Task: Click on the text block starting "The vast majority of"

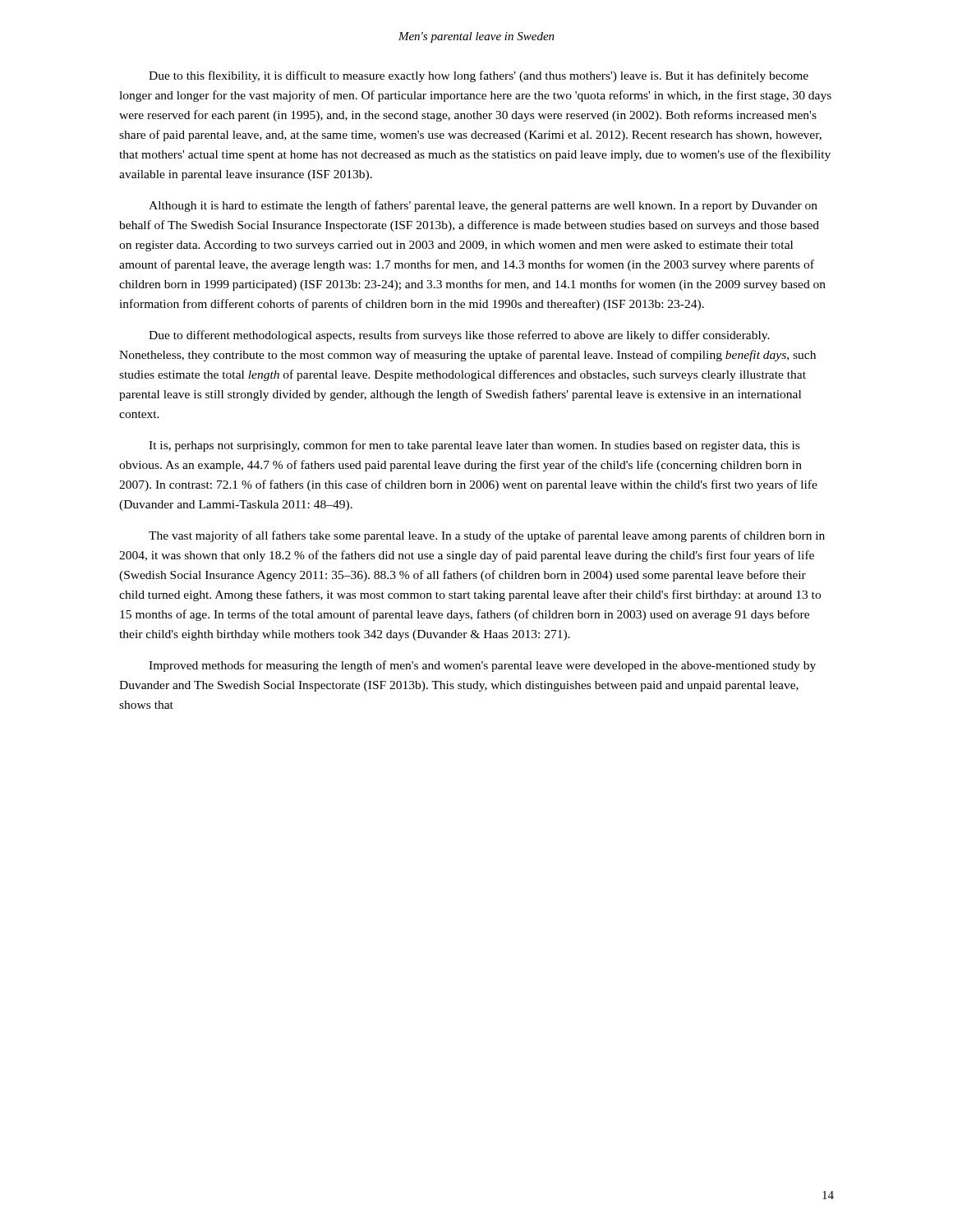Action: coord(472,585)
